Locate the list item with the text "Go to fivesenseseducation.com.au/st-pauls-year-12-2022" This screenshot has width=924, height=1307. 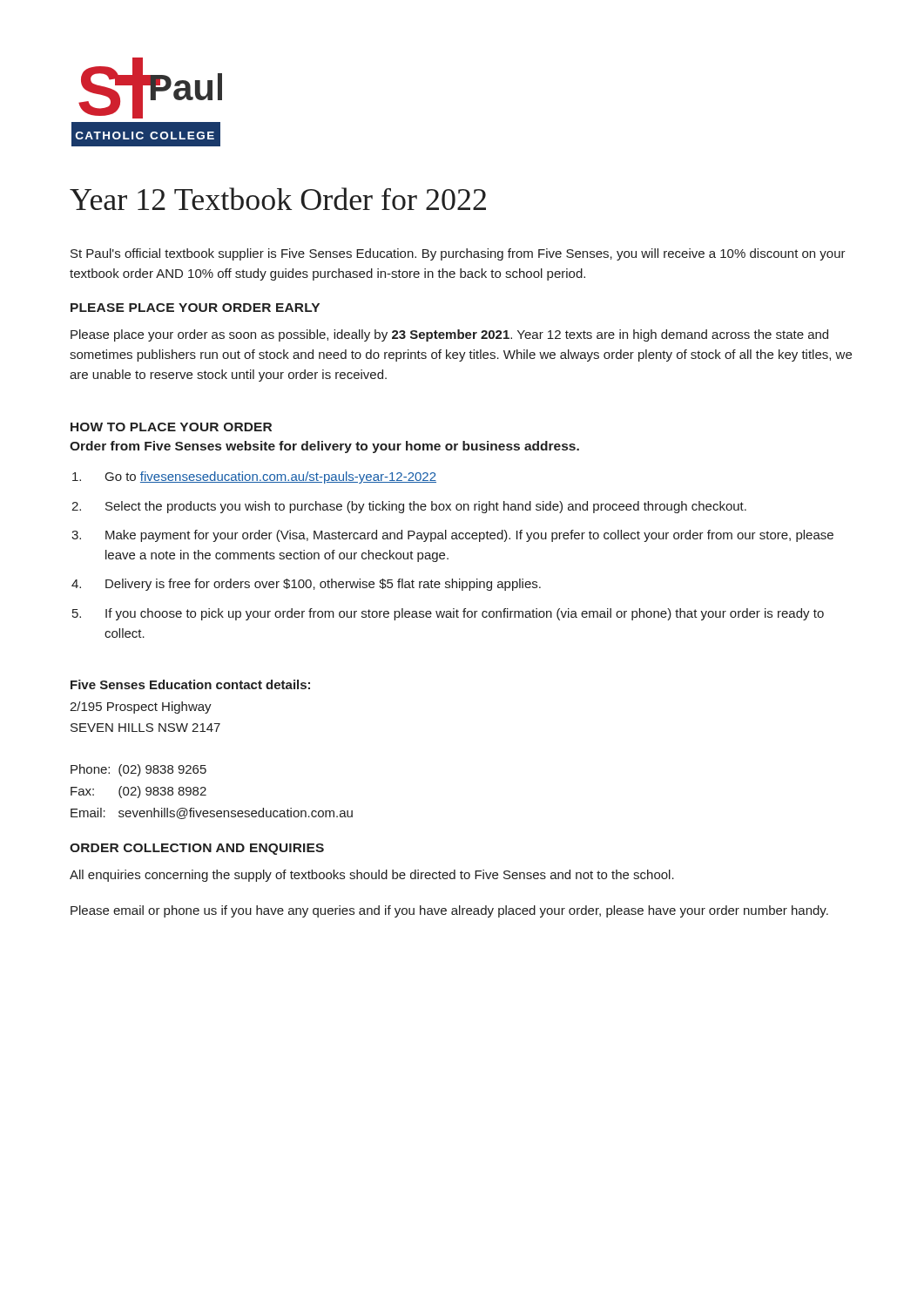coord(254,477)
